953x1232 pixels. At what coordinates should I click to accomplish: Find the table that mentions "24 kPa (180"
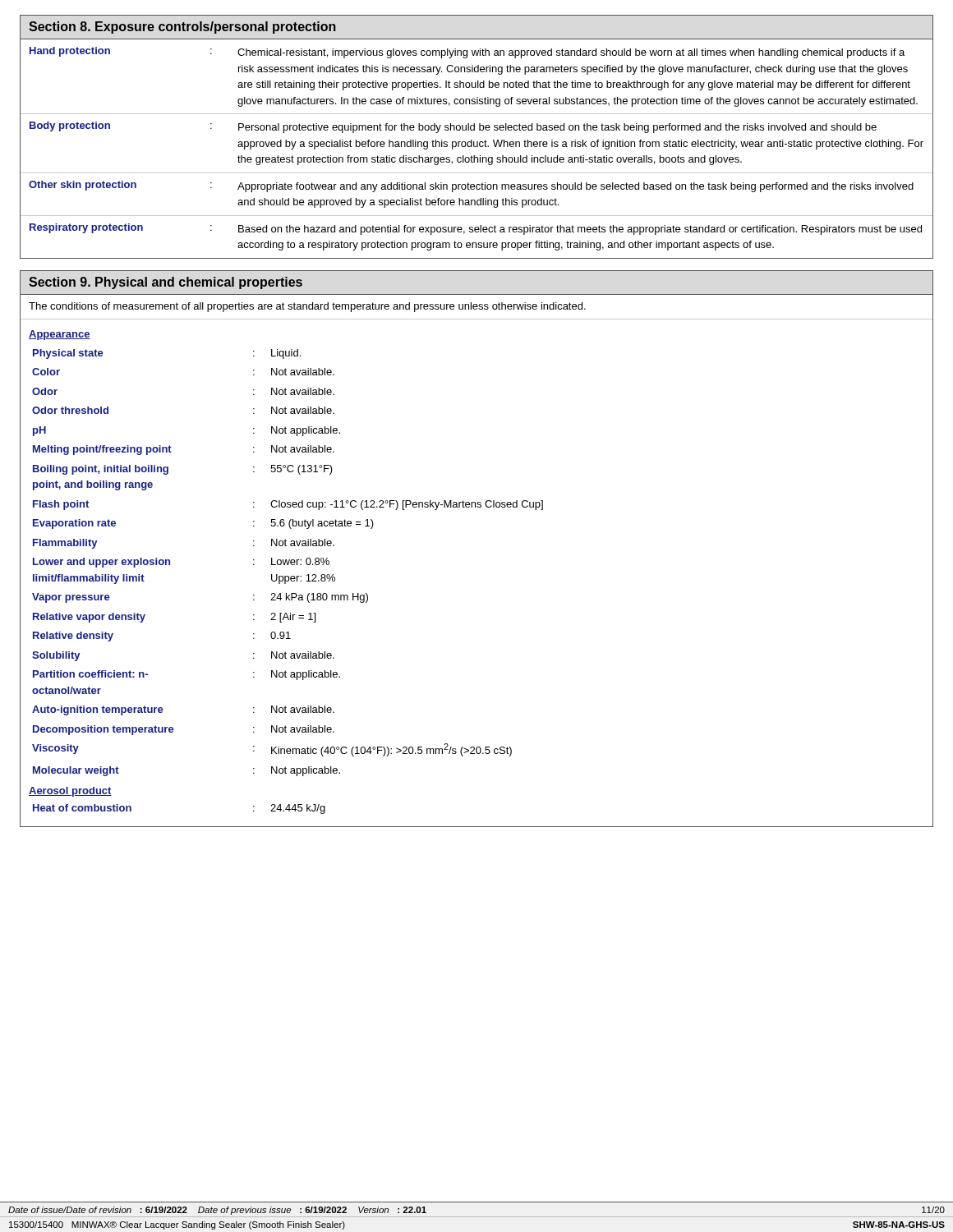(476, 580)
